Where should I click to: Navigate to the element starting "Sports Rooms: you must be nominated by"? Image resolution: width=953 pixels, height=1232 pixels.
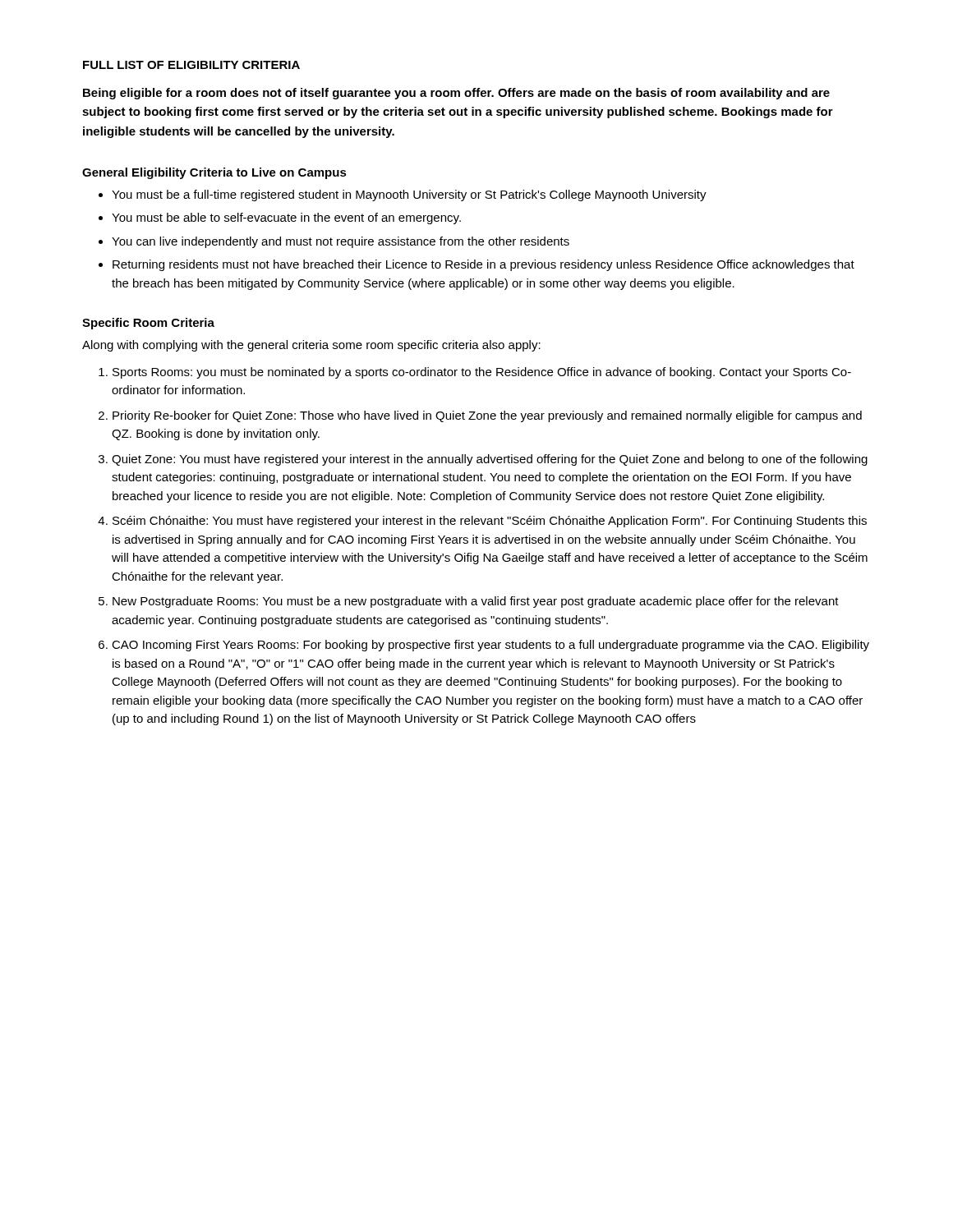pyautogui.click(x=482, y=381)
